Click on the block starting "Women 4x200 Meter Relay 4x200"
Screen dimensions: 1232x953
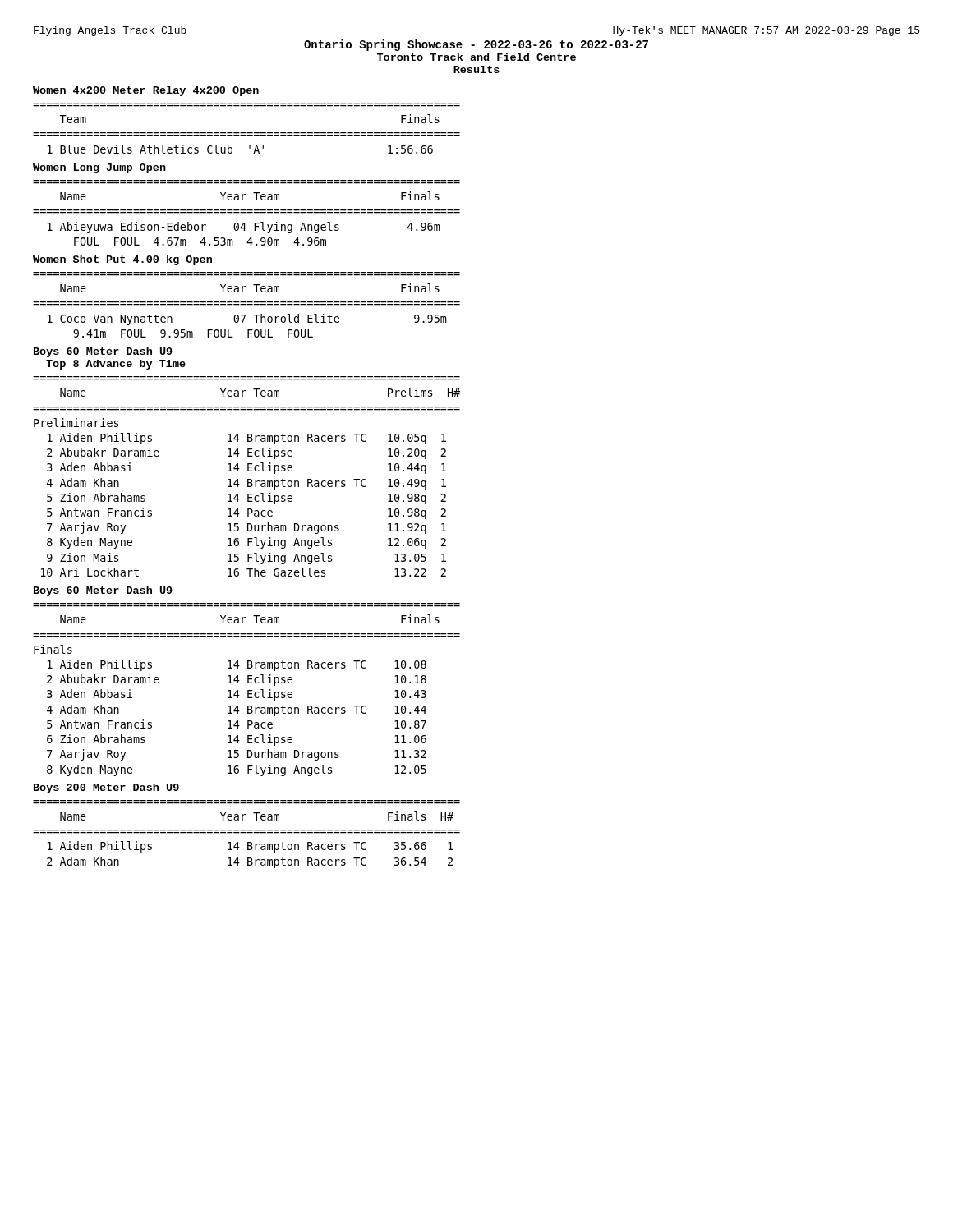click(x=146, y=91)
